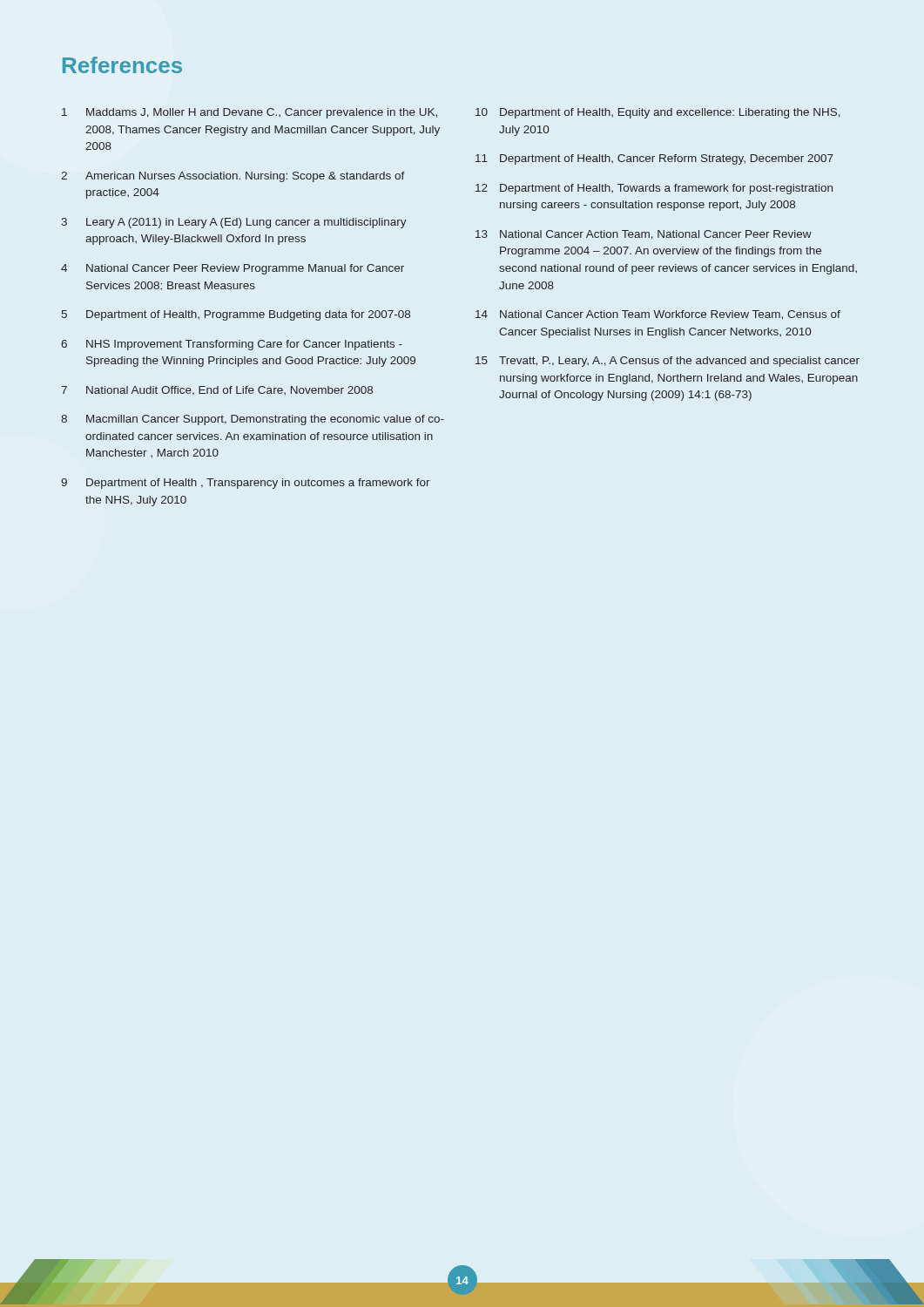Click on the text block starting "15 Trevatt, P., Leary, A., A Census"

(x=668, y=378)
